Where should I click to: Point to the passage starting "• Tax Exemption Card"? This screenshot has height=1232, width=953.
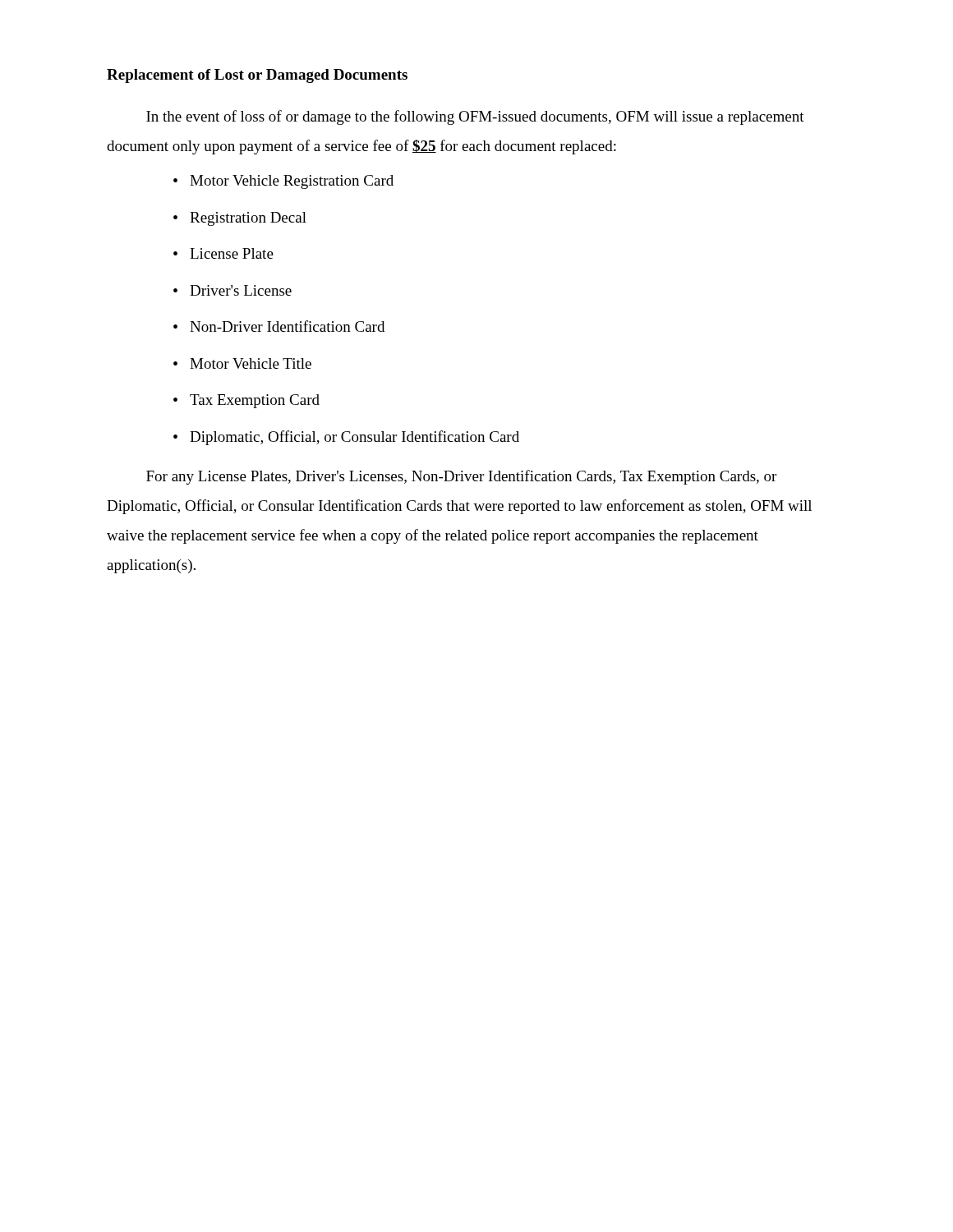click(246, 400)
